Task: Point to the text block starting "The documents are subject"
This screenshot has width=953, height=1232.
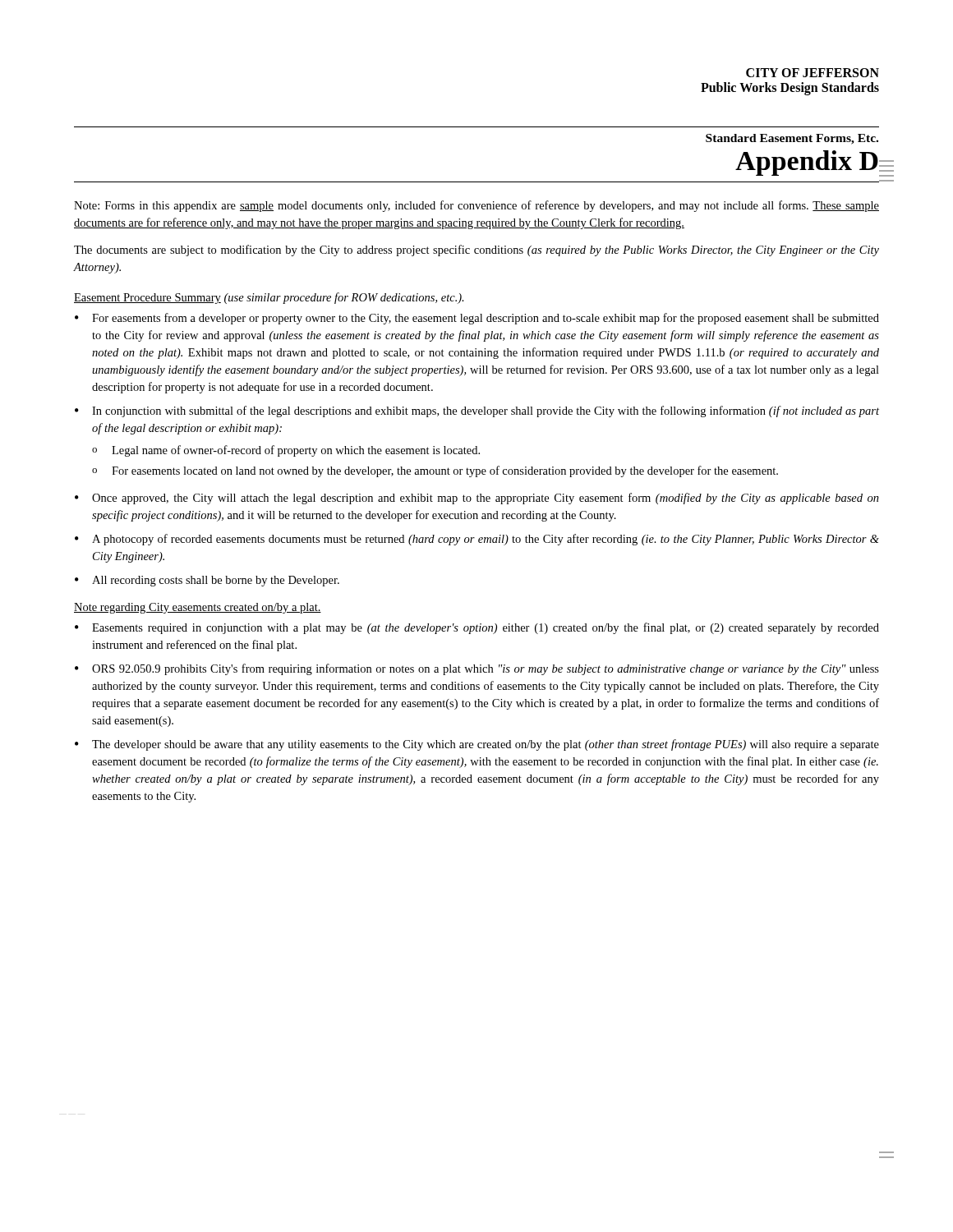Action: 476,258
